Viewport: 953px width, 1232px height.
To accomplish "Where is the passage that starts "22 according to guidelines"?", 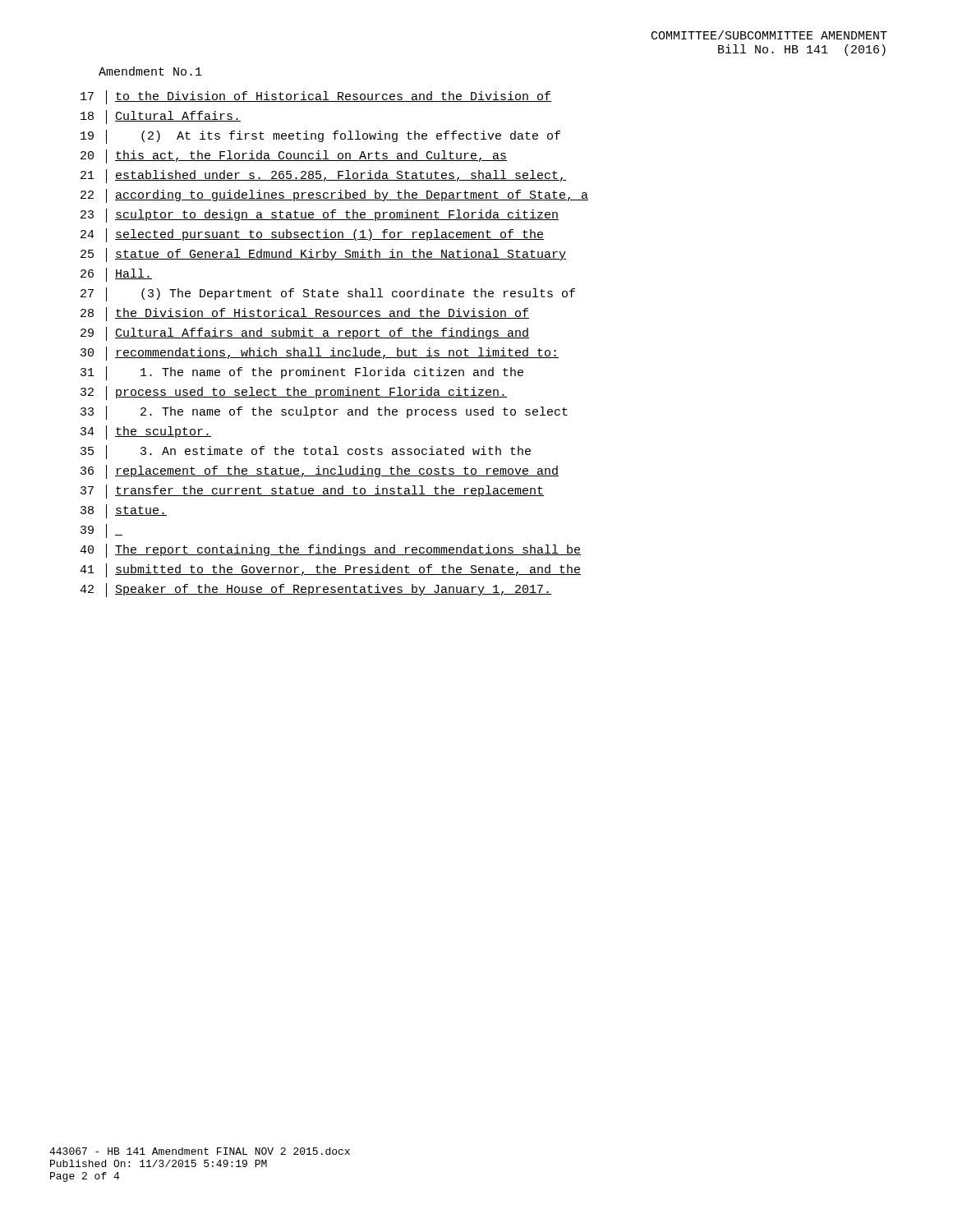I will pyautogui.click(x=476, y=196).
